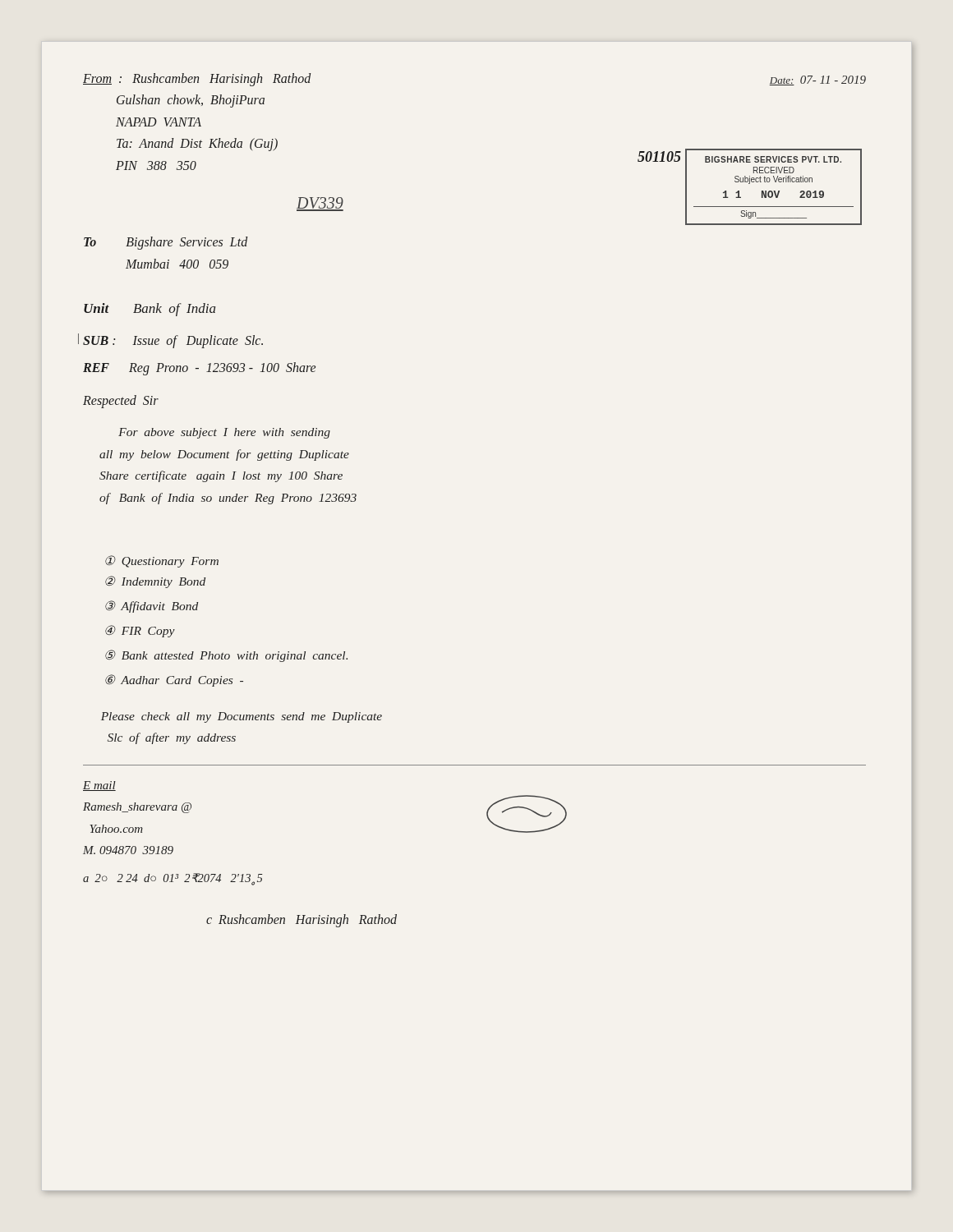Viewport: 953px width, 1232px height.
Task: Point to the block beginning "⑤ Bank attested Photo with original"
Action: pyautogui.click(x=226, y=655)
